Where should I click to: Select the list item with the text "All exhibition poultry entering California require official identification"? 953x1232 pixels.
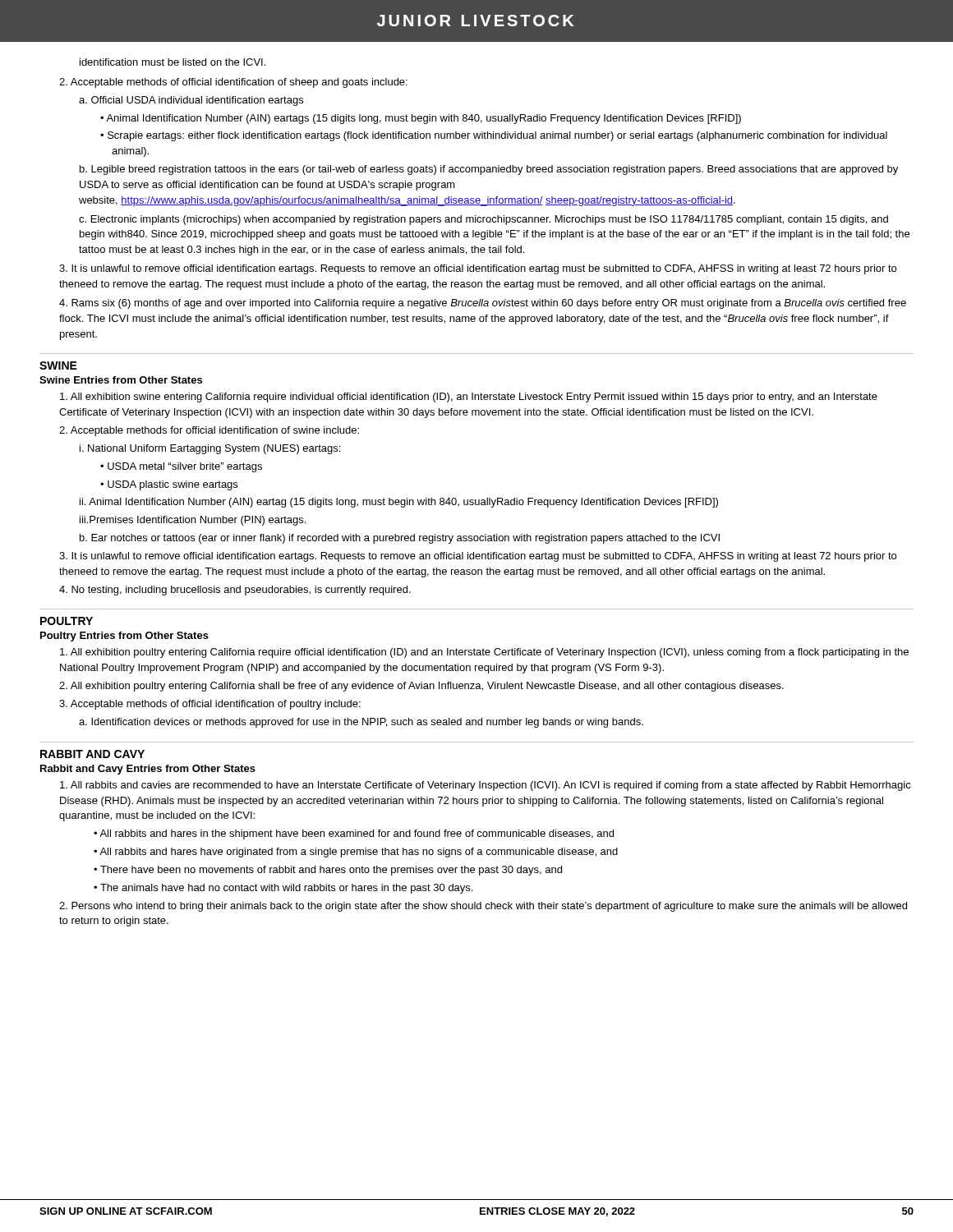(484, 660)
